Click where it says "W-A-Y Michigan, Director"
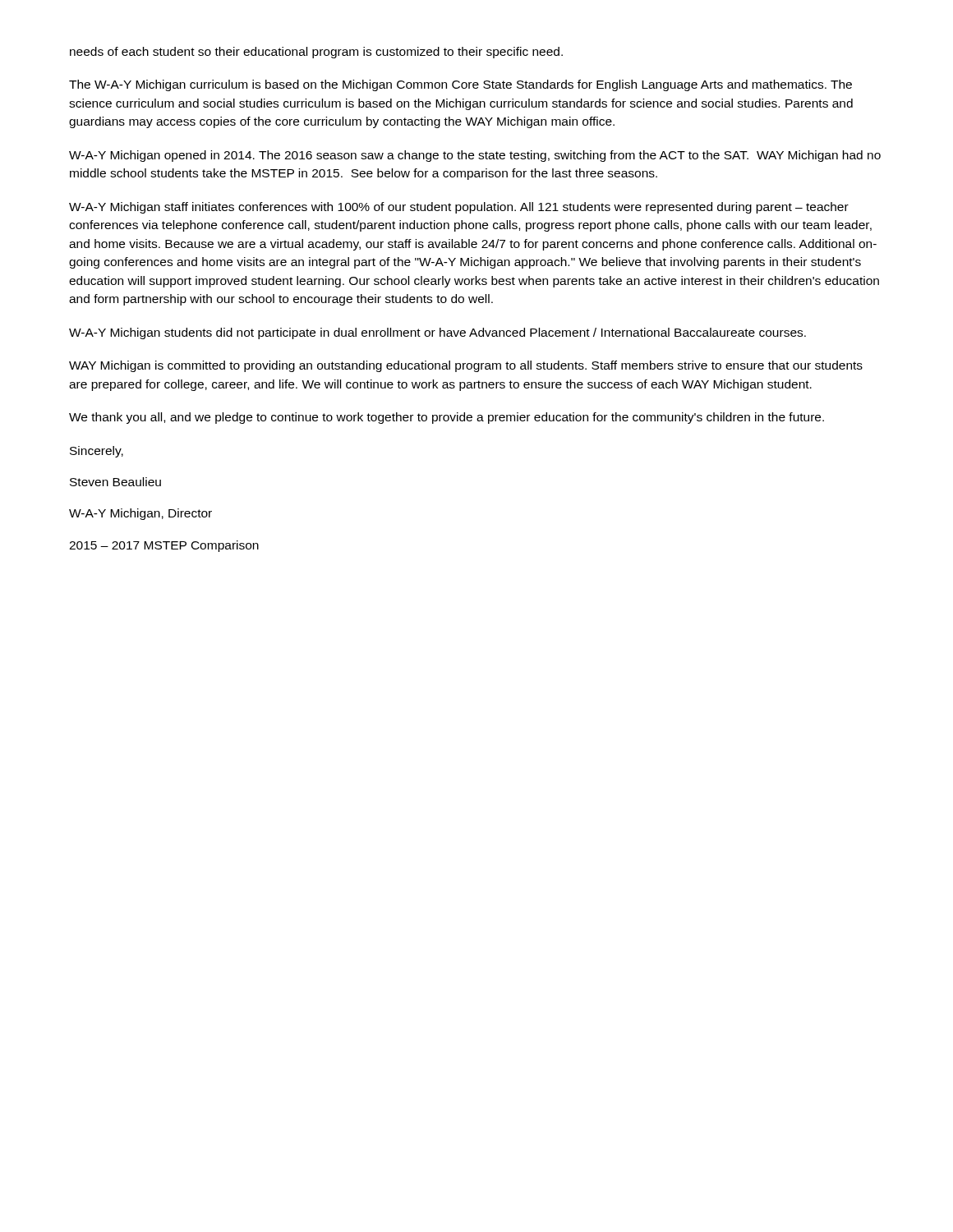The image size is (953, 1232). [141, 513]
